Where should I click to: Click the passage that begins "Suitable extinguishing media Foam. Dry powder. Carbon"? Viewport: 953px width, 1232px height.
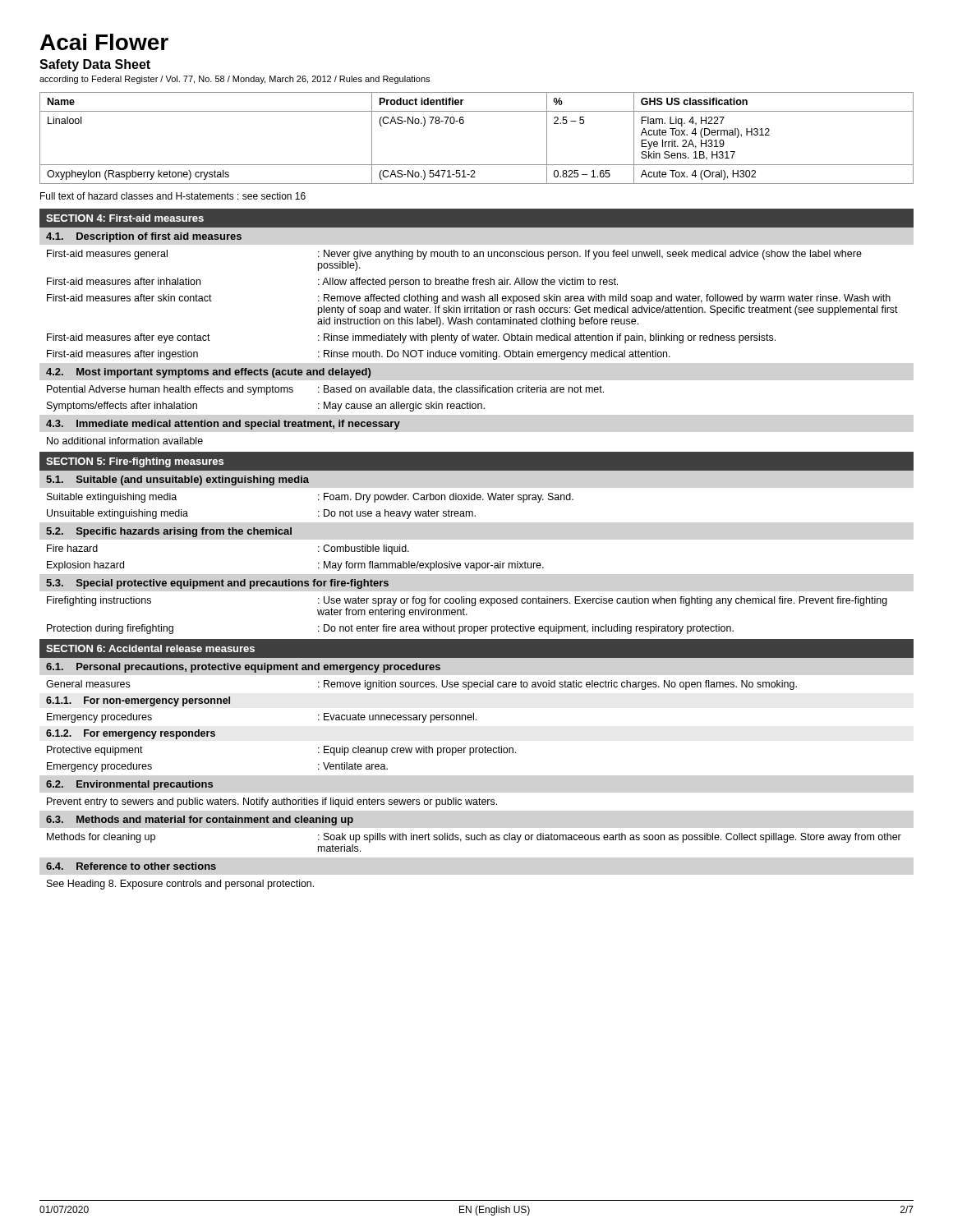(x=476, y=497)
